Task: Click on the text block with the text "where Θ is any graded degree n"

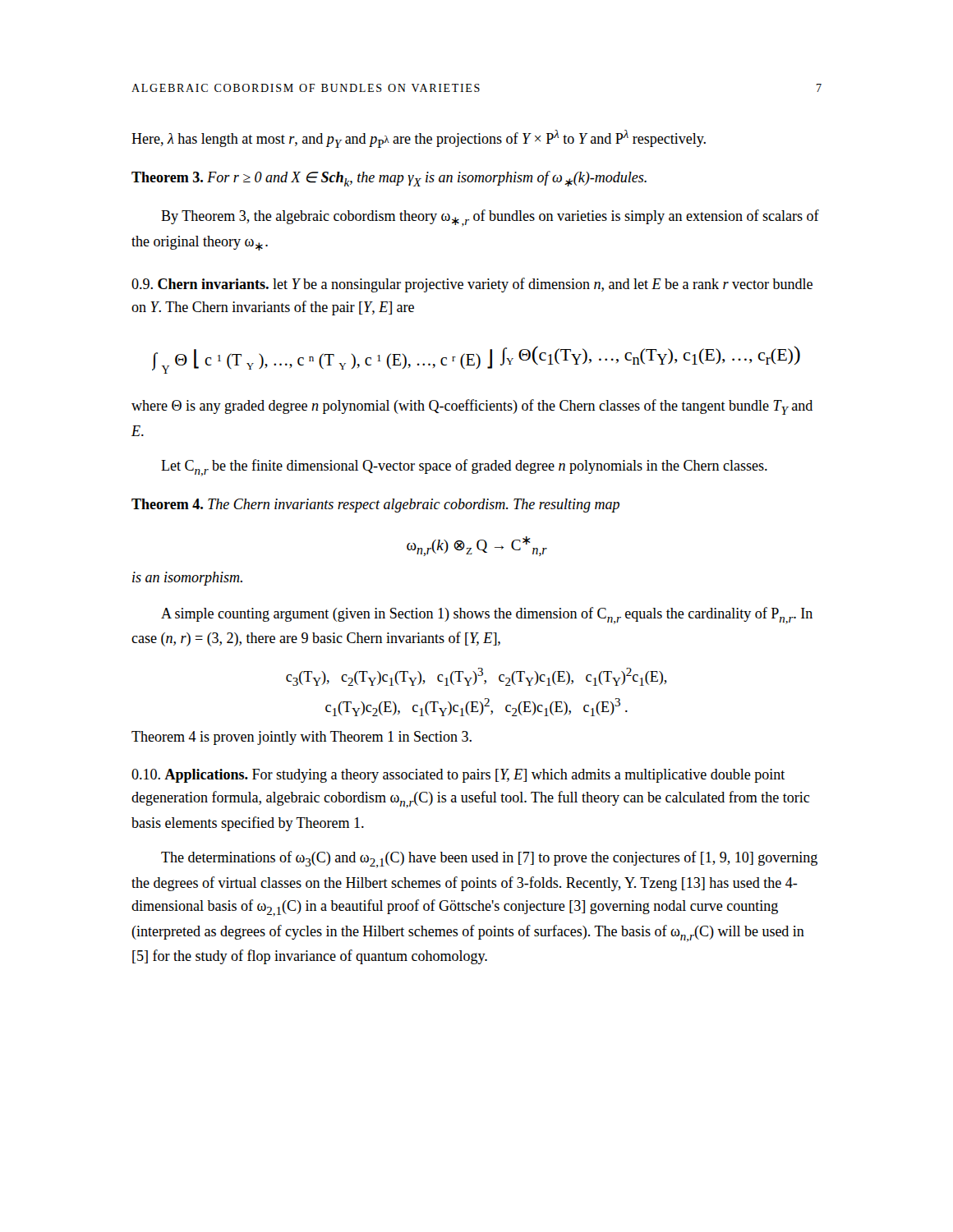Action: [476, 419]
